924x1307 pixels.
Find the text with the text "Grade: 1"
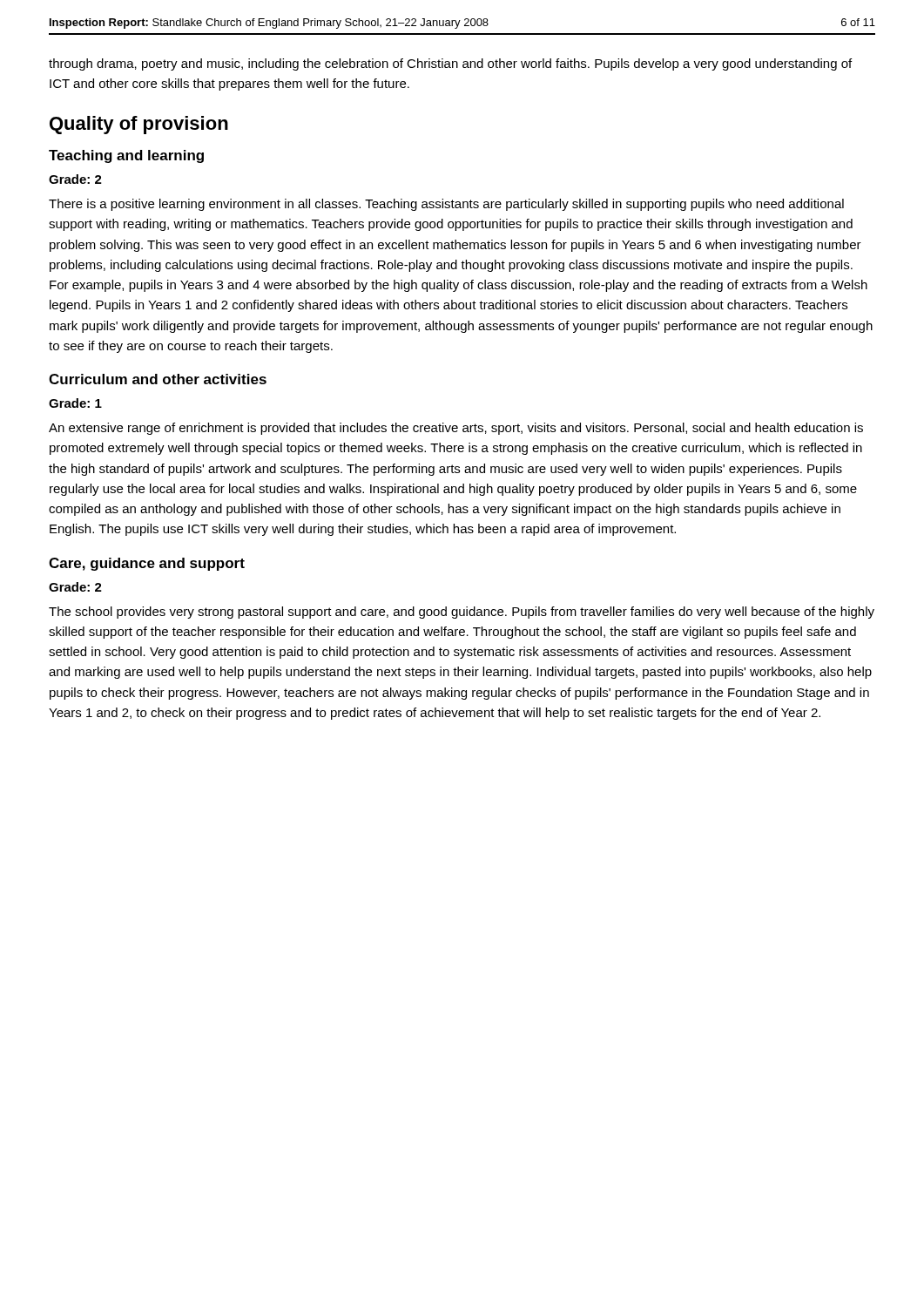coord(75,403)
